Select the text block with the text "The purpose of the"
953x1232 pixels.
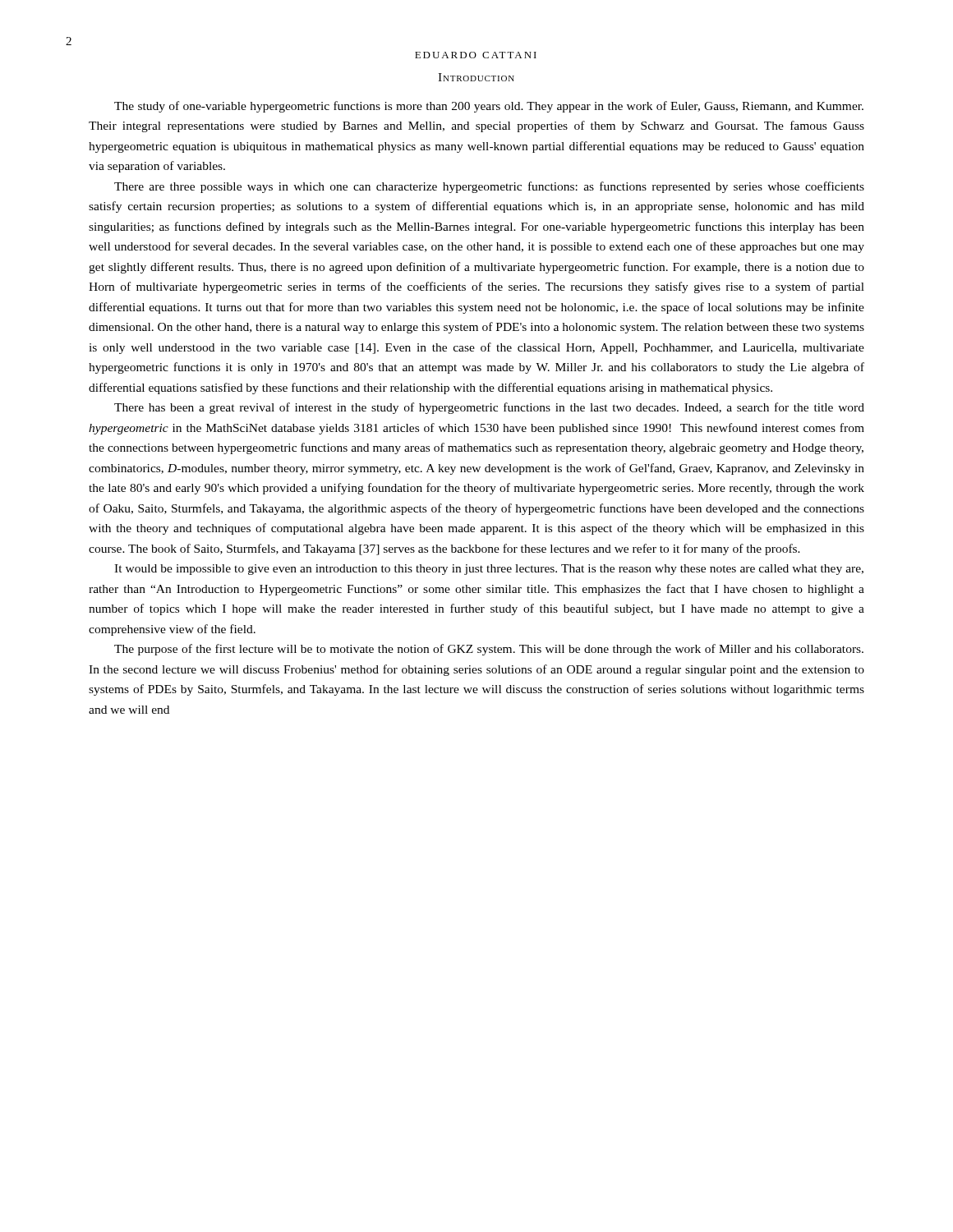coord(476,679)
